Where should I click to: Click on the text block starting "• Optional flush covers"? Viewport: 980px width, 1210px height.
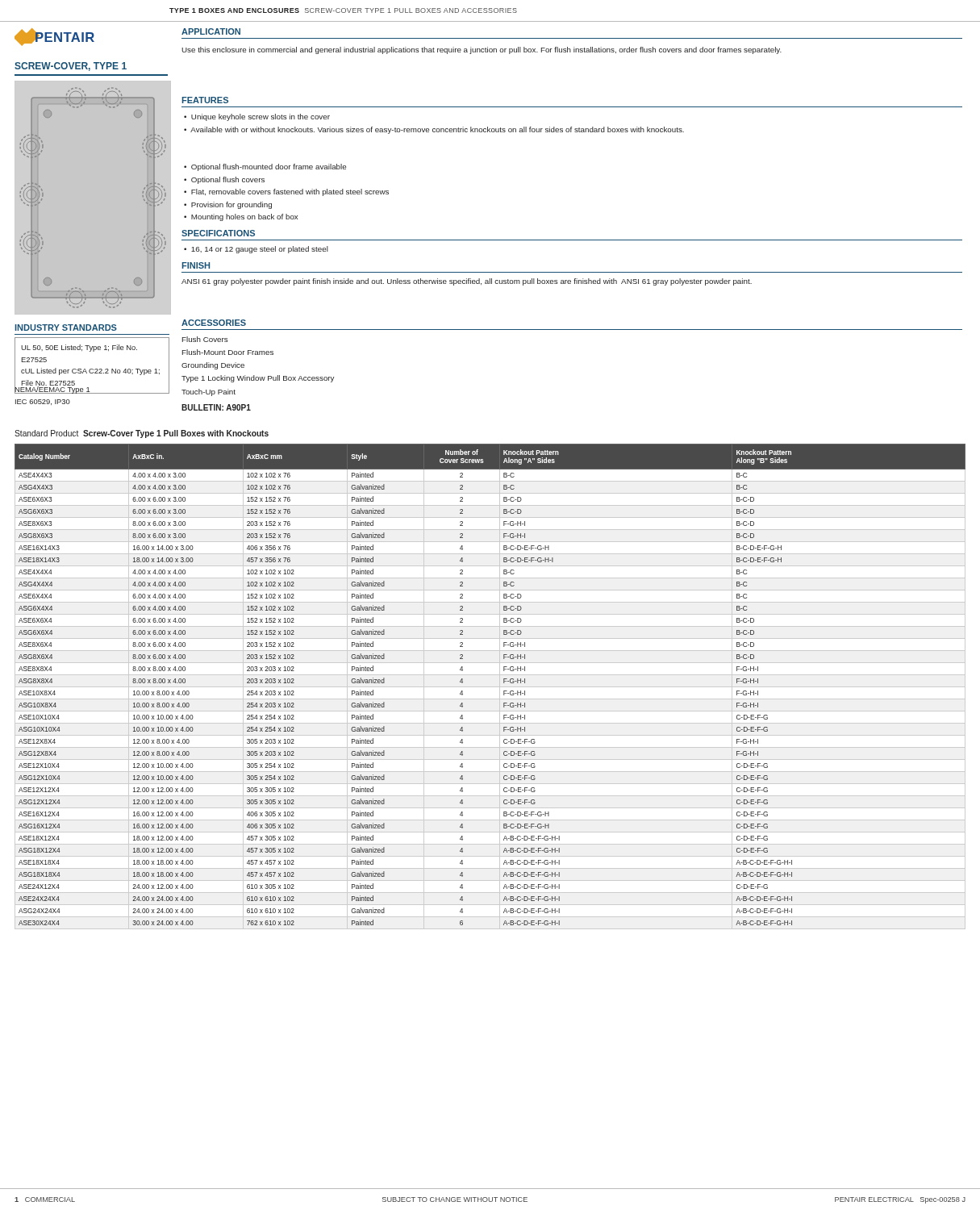click(224, 180)
